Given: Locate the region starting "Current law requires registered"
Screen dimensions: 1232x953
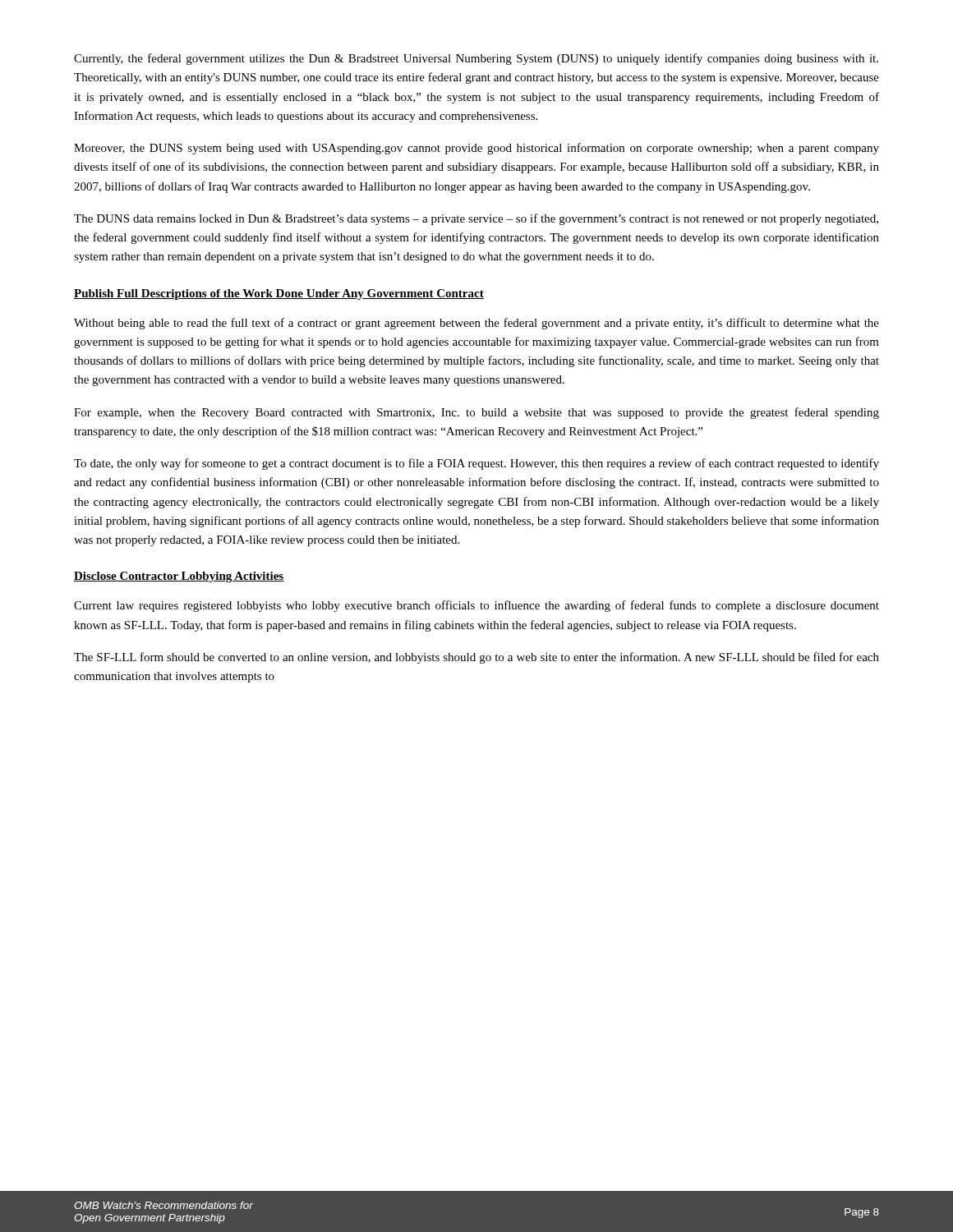Looking at the screenshot, I should (476, 616).
